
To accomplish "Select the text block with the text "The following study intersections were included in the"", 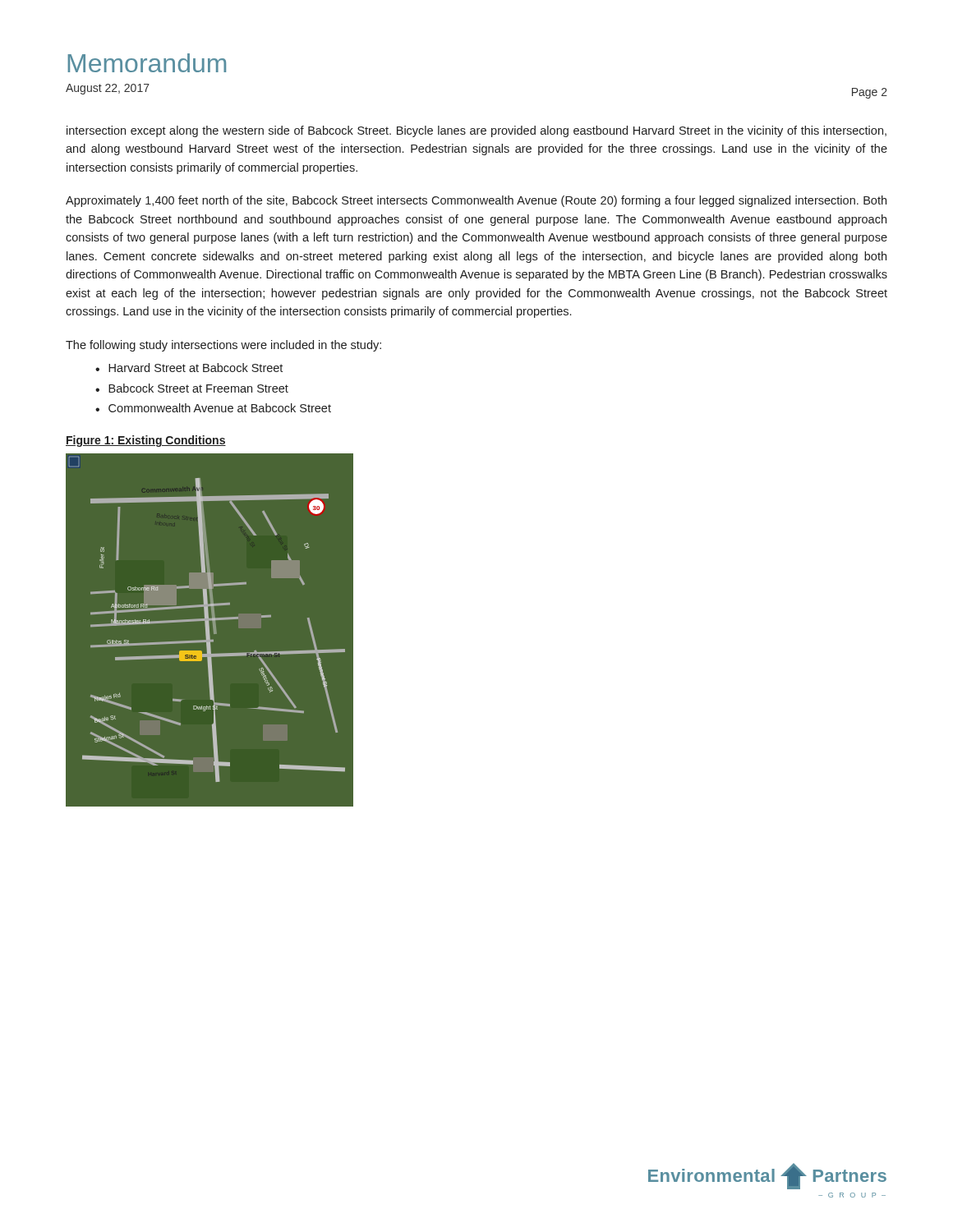I will [x=224, y=345].
